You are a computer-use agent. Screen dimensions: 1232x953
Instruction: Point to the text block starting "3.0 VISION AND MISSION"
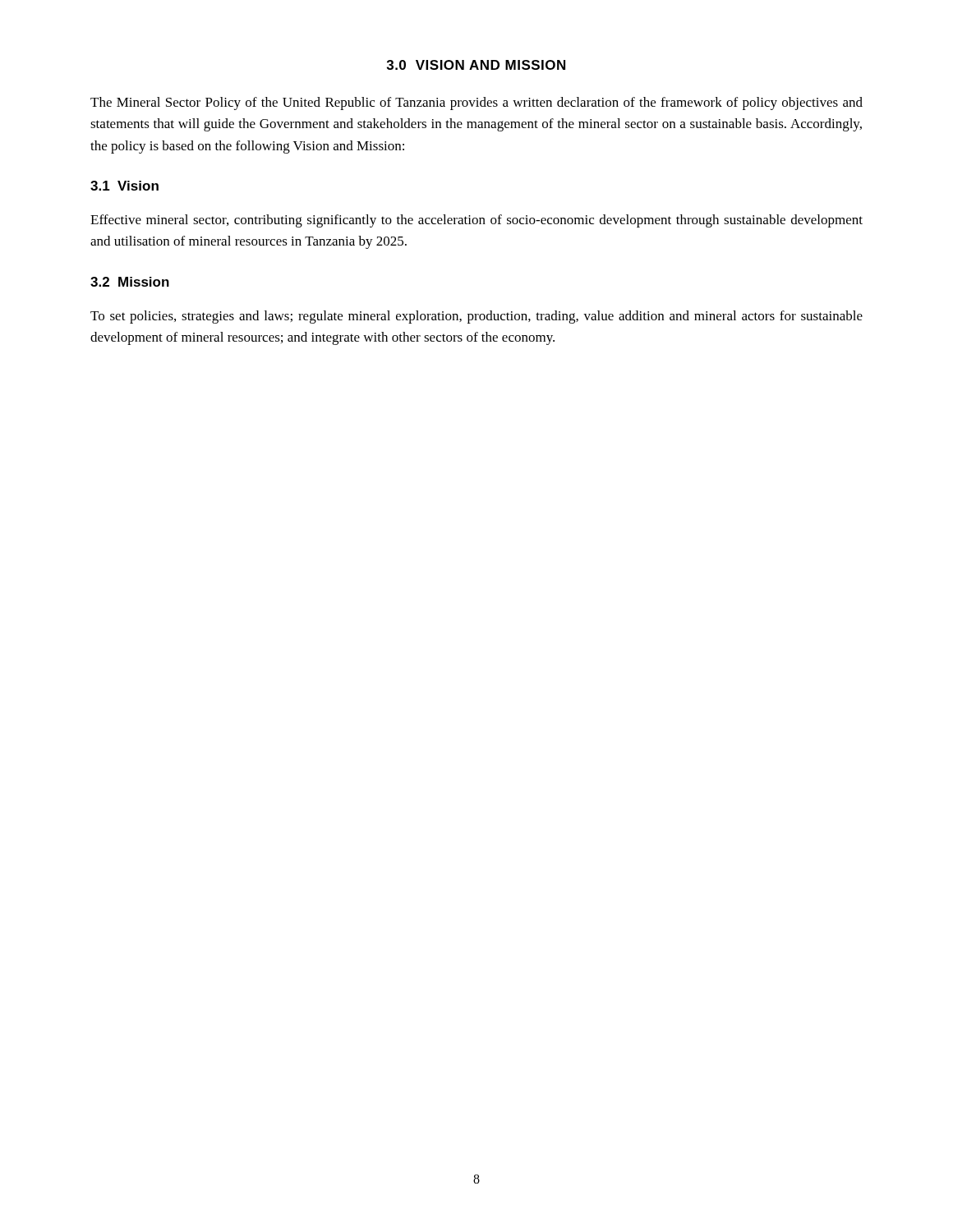pos(476,65)
